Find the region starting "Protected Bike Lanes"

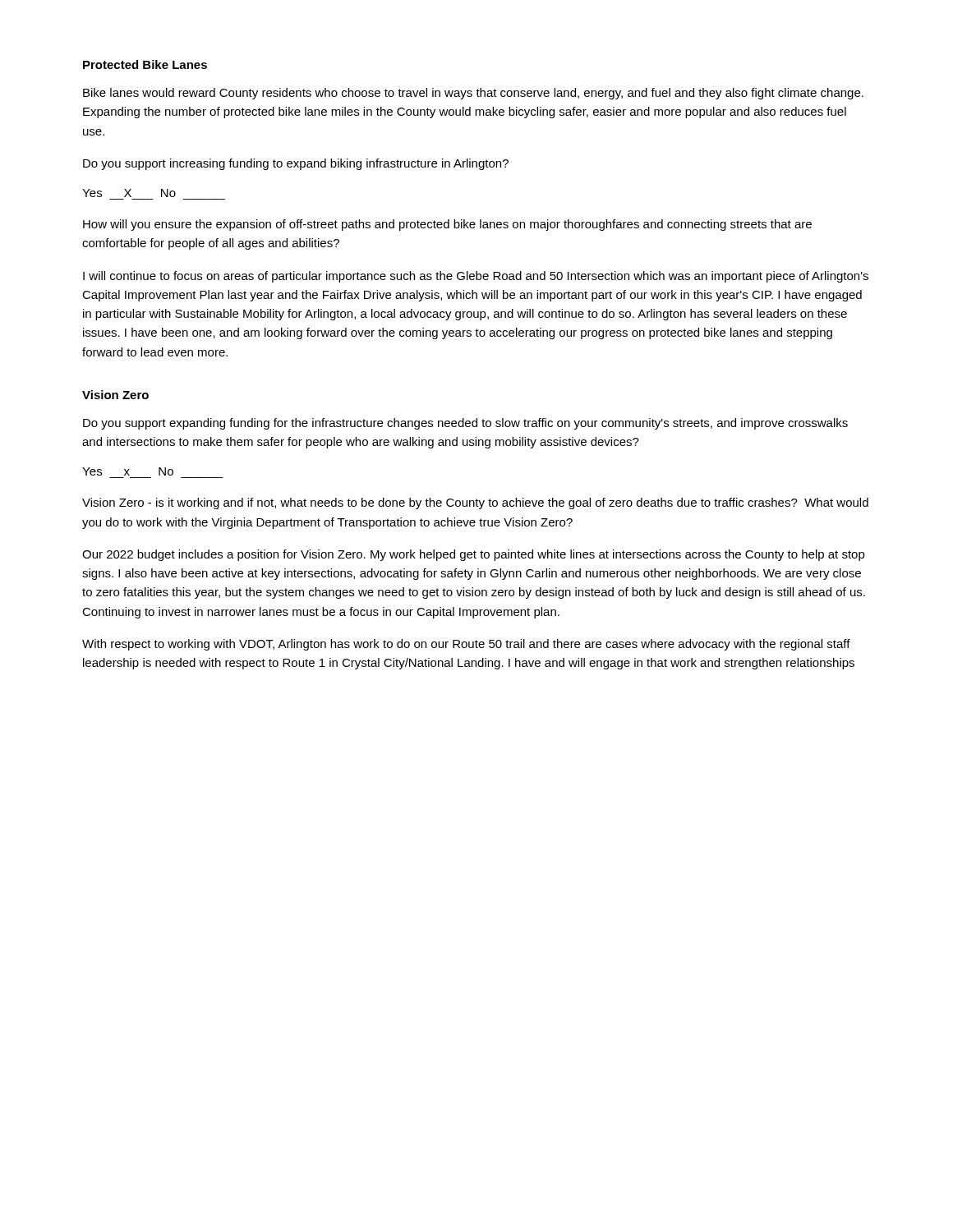tap(145, 64)
